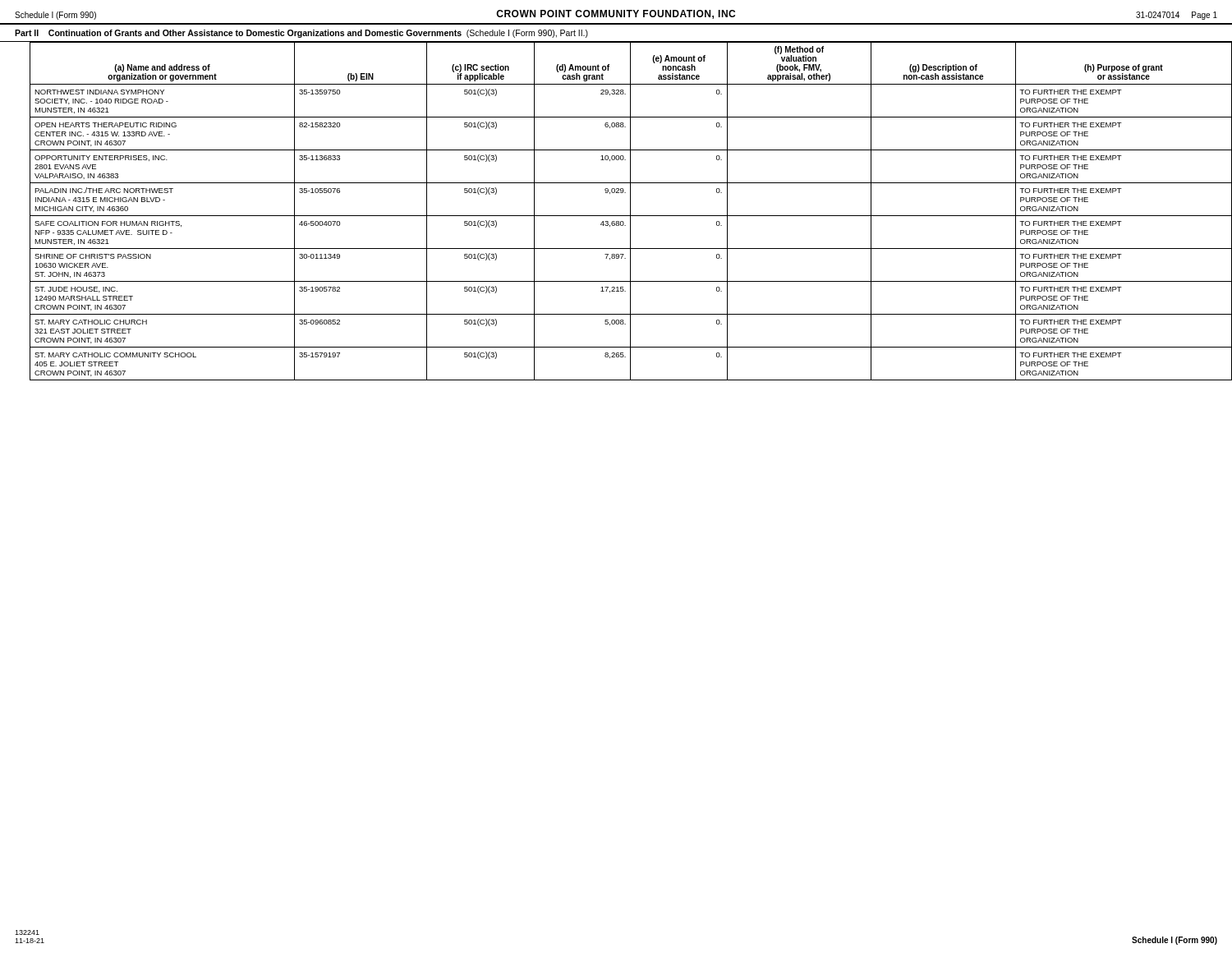This screenshot has width=1232, height=953.
Task: Find the section header that reads "Part II Continuation of Grants and Other Assistance"
Action: 301,33
